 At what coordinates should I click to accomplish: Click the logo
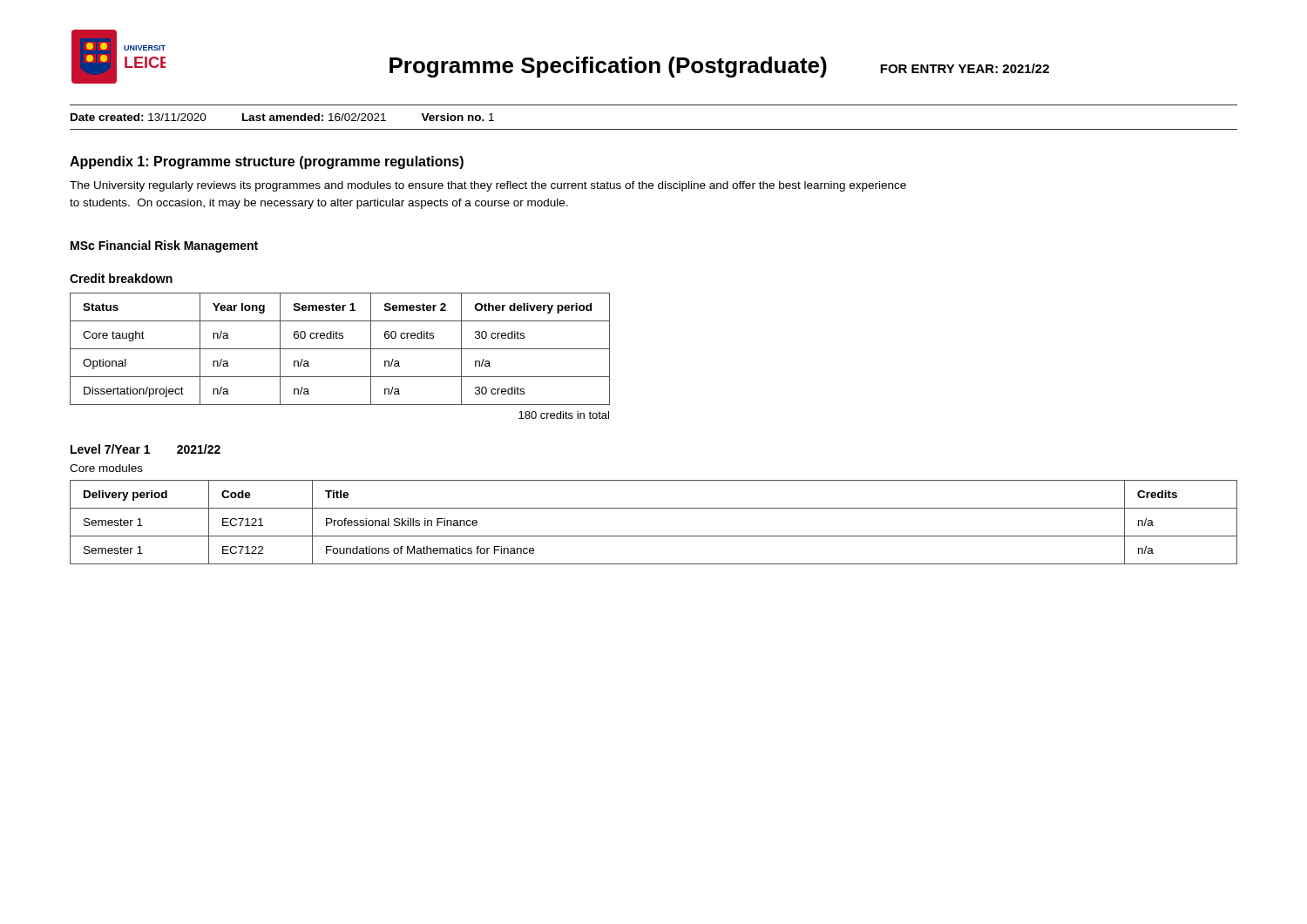click(118, 61)
